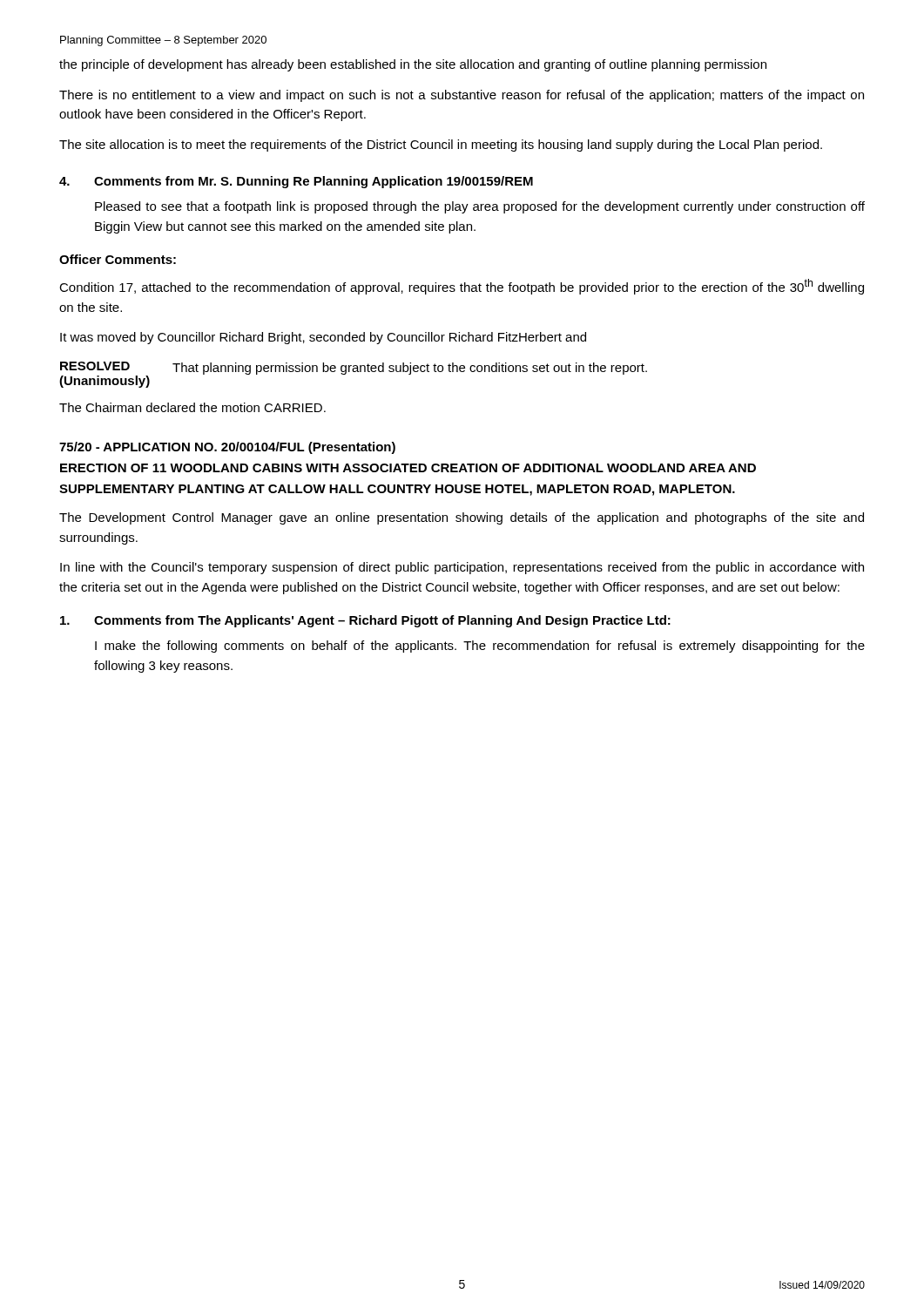Locate the text block that reads "The Chairman declared the motion"
Image resolution: width=924 pixels, height=1307 pixels.
193,407
